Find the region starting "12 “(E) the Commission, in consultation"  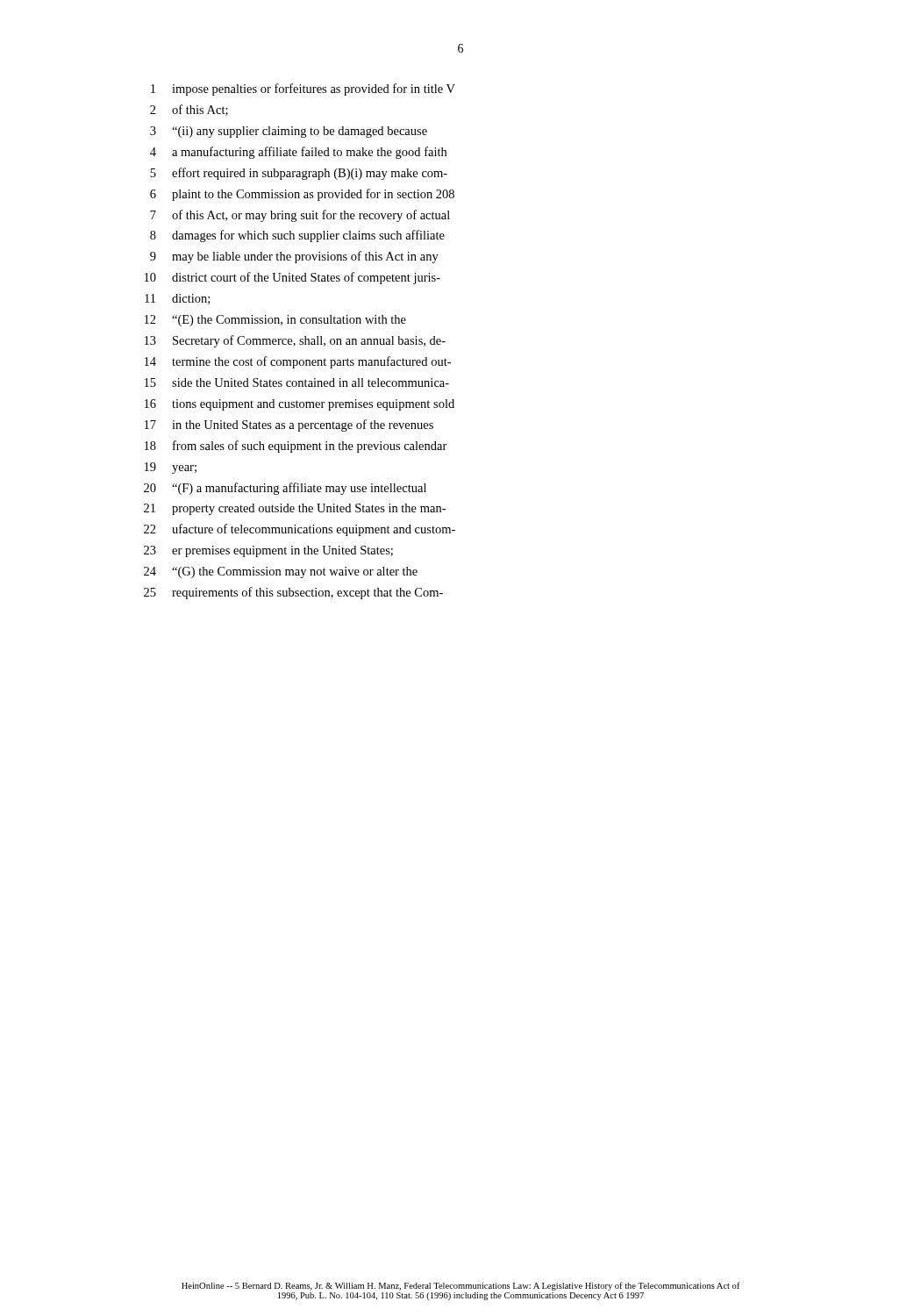coord(275,321)
